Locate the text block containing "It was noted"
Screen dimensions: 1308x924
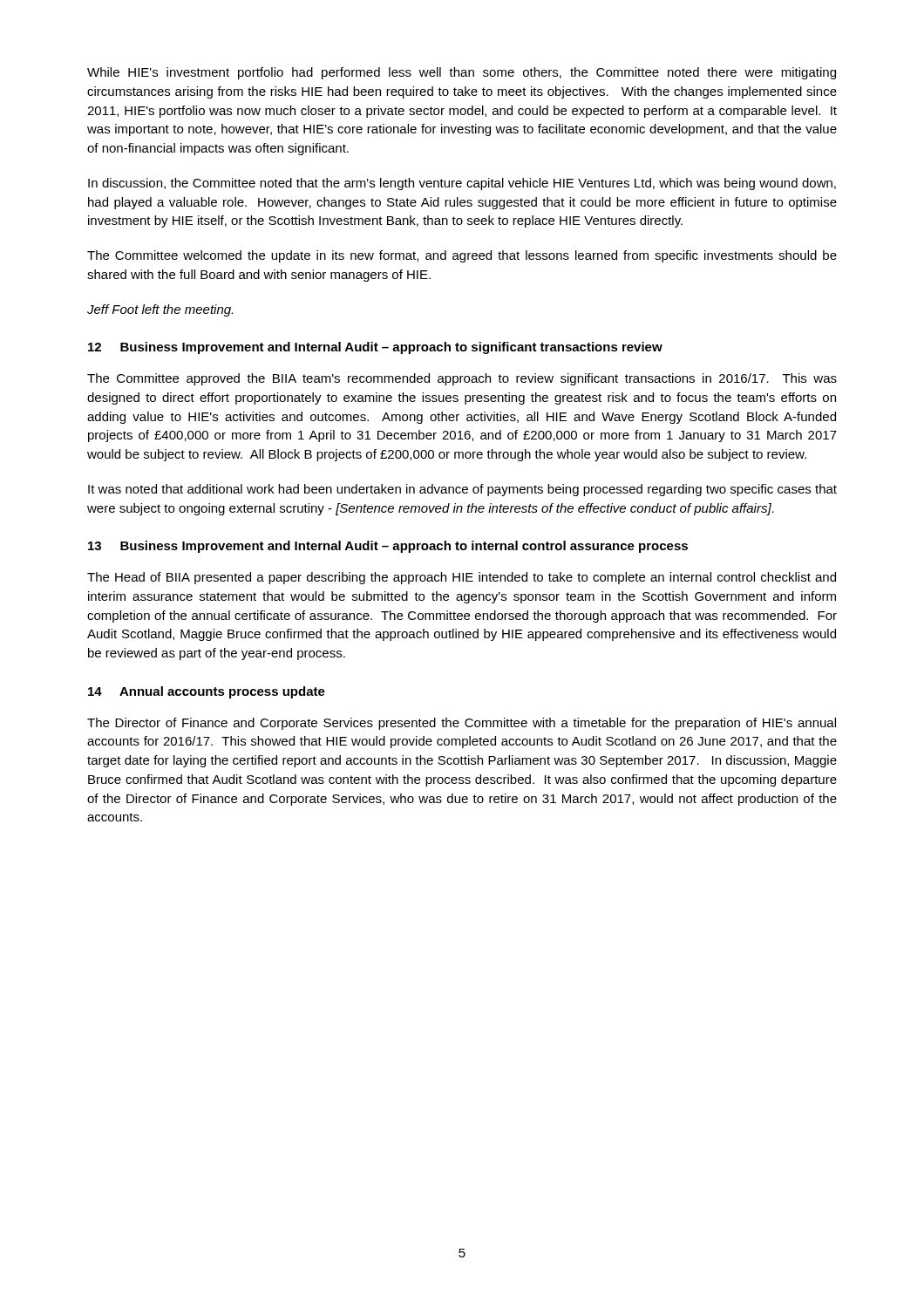462,498
